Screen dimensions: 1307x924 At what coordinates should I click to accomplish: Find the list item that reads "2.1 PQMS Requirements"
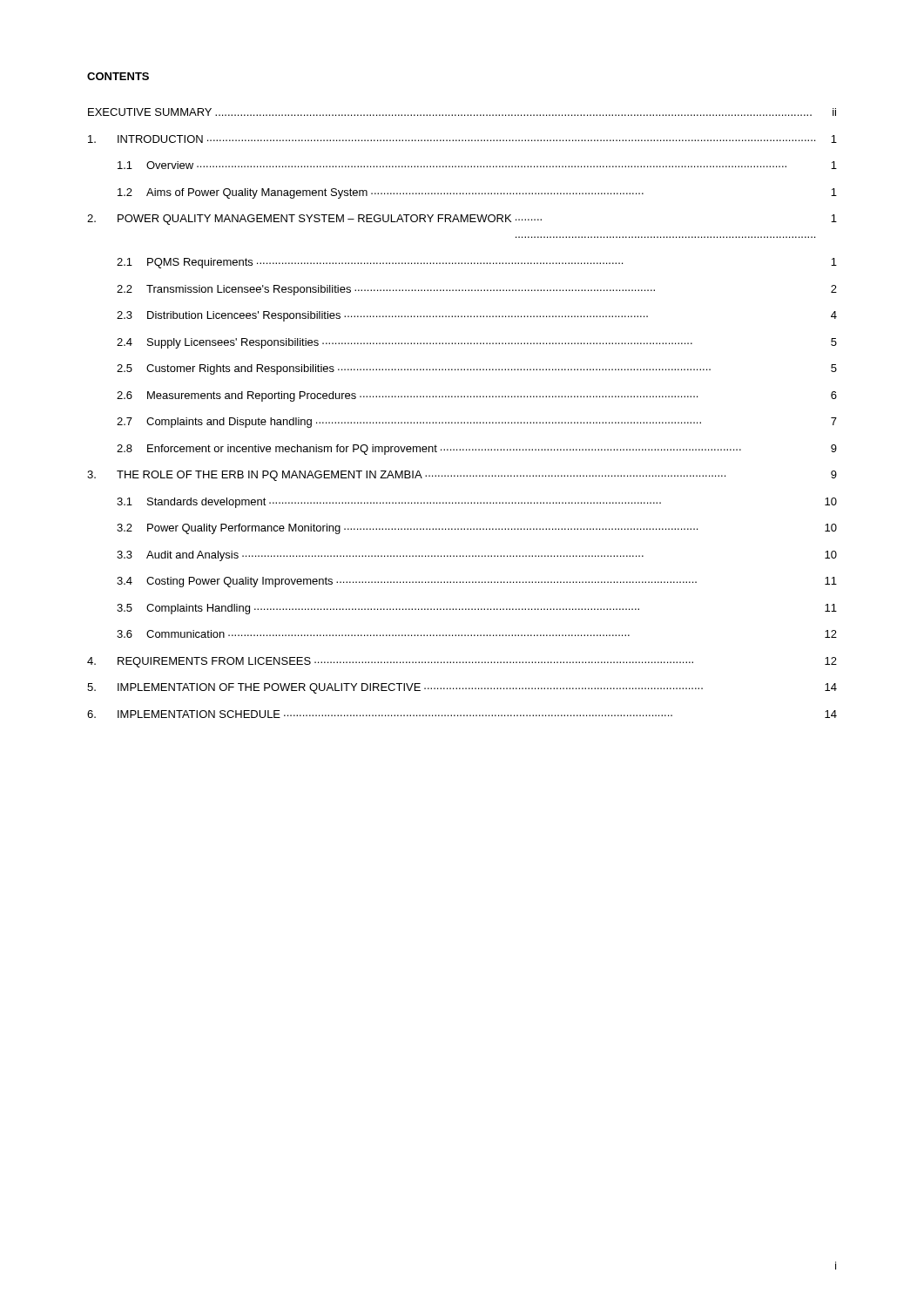pyautogui.click(x=477, y=262)
